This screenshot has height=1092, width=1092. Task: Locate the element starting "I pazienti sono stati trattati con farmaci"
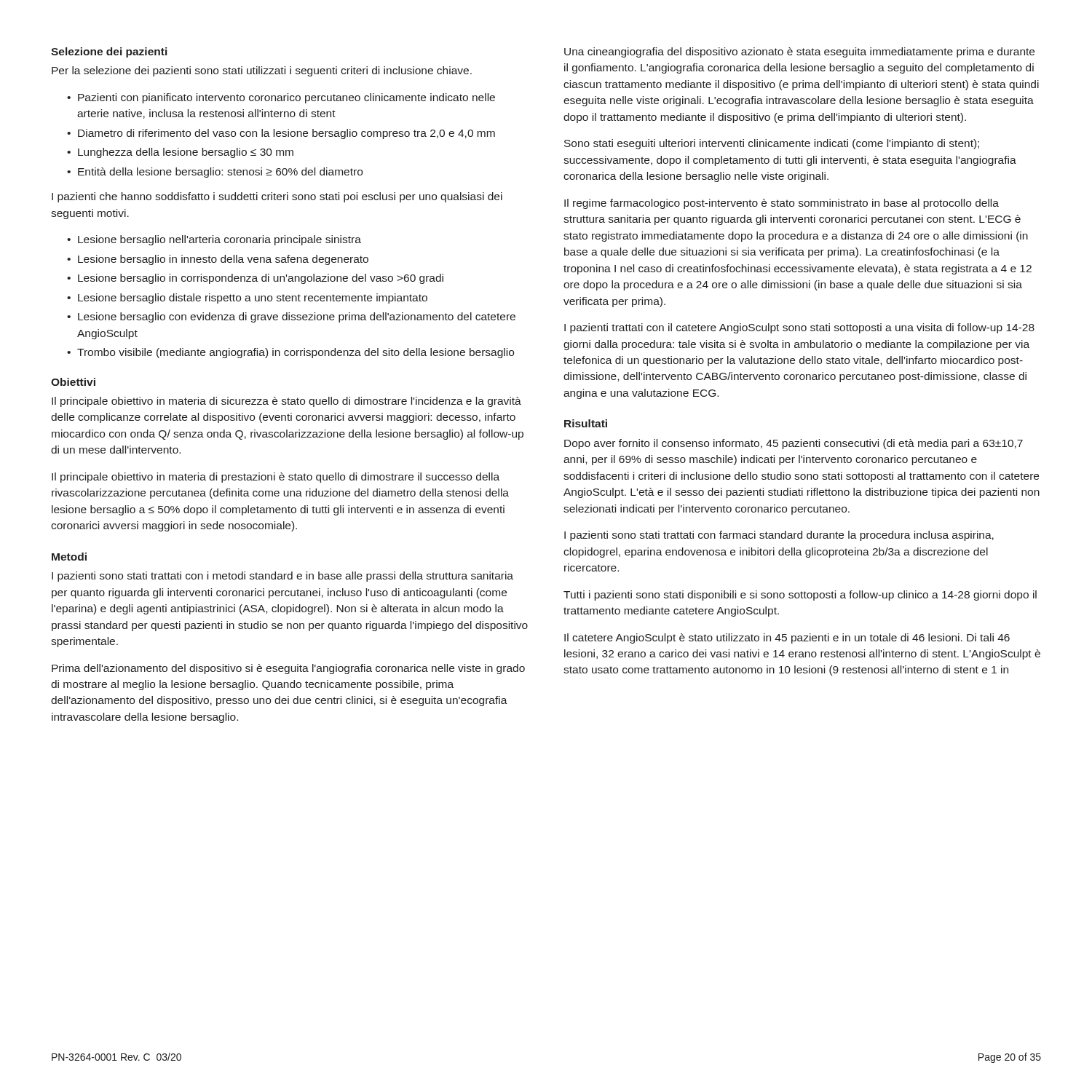coord(779,551)
